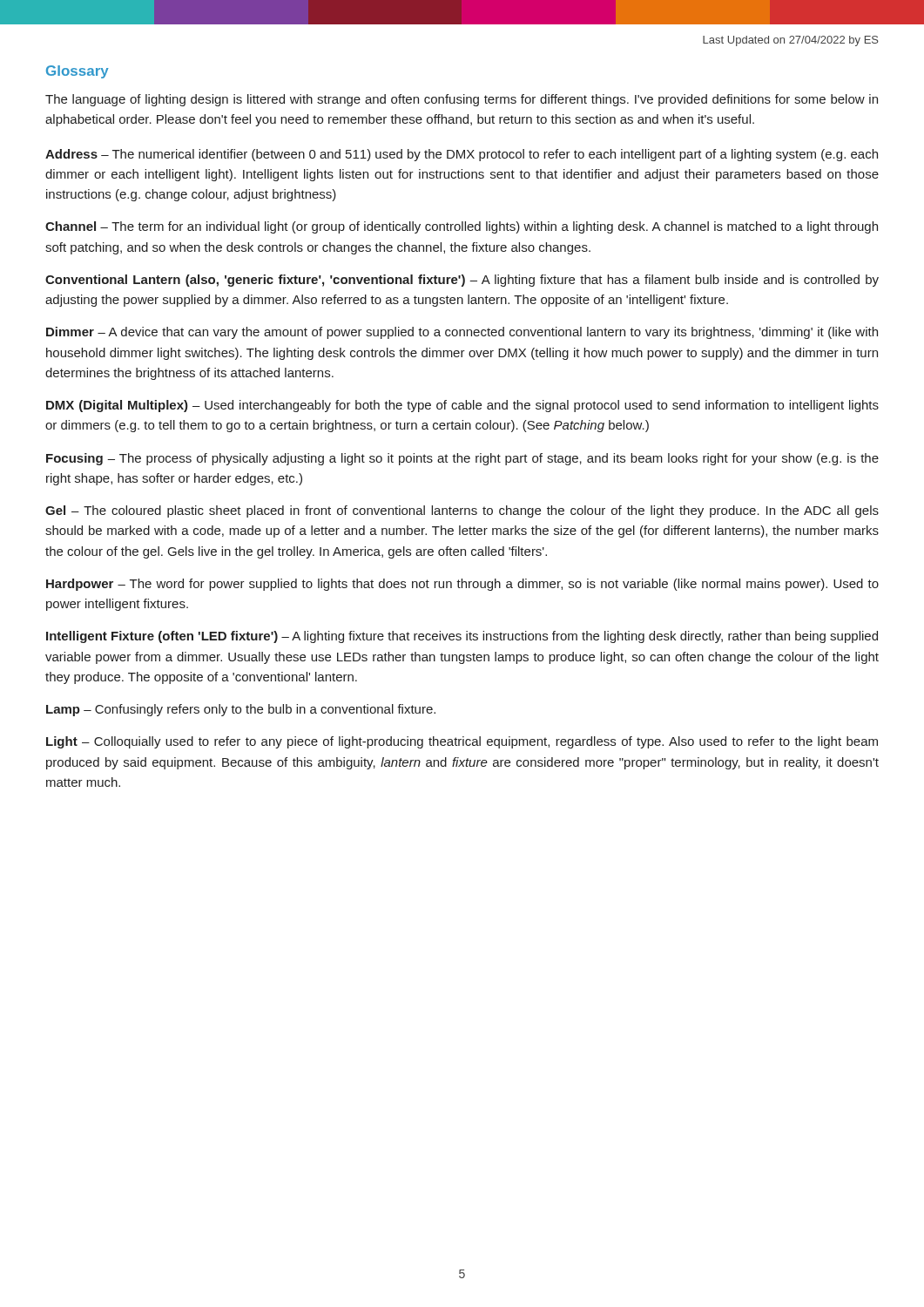This screenshot has width=924, height=1307.
Task: Find the text block containing "The language of lighting"
Action: coord(462,109)
